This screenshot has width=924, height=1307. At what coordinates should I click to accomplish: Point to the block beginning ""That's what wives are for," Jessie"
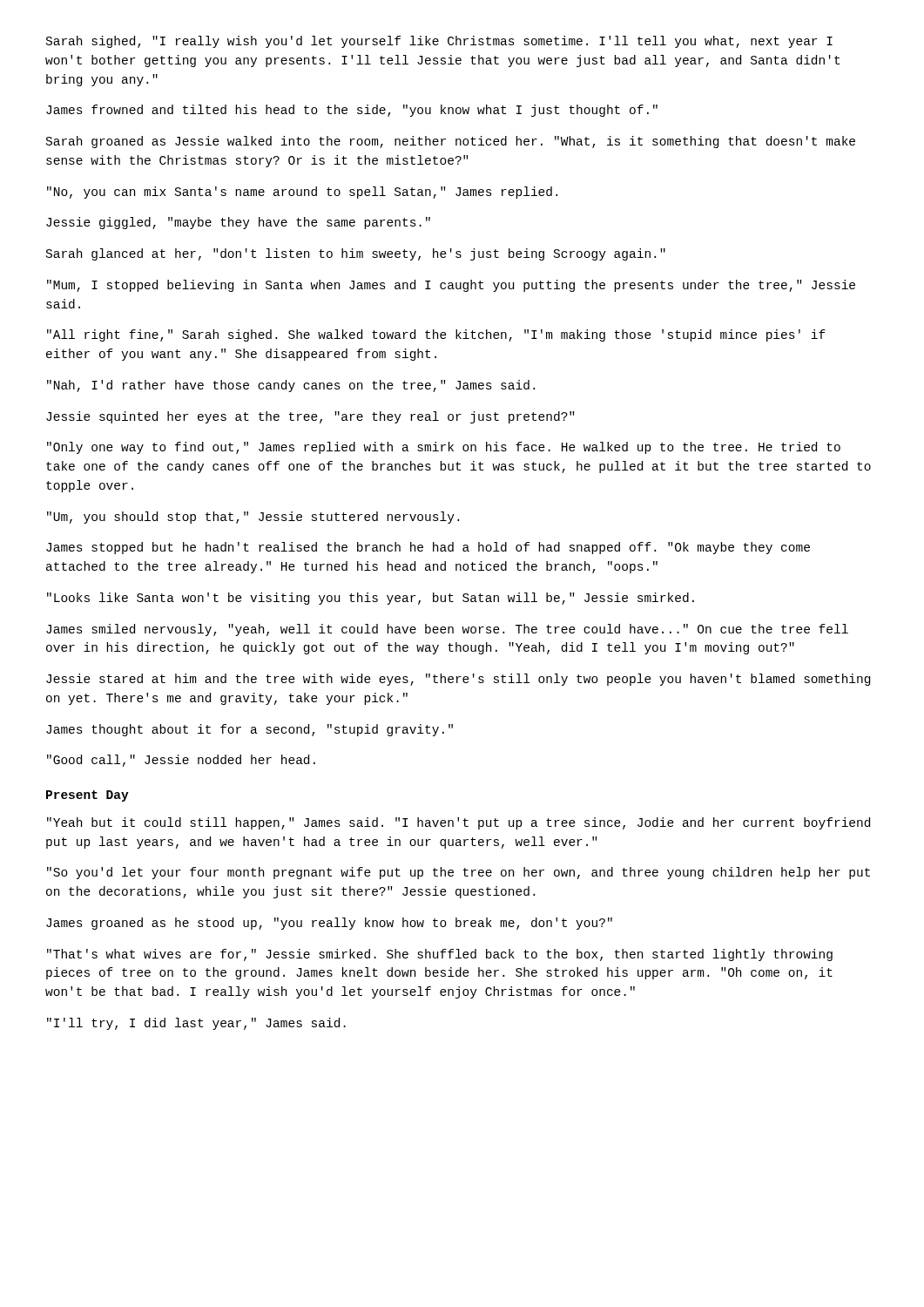[439, 974]
